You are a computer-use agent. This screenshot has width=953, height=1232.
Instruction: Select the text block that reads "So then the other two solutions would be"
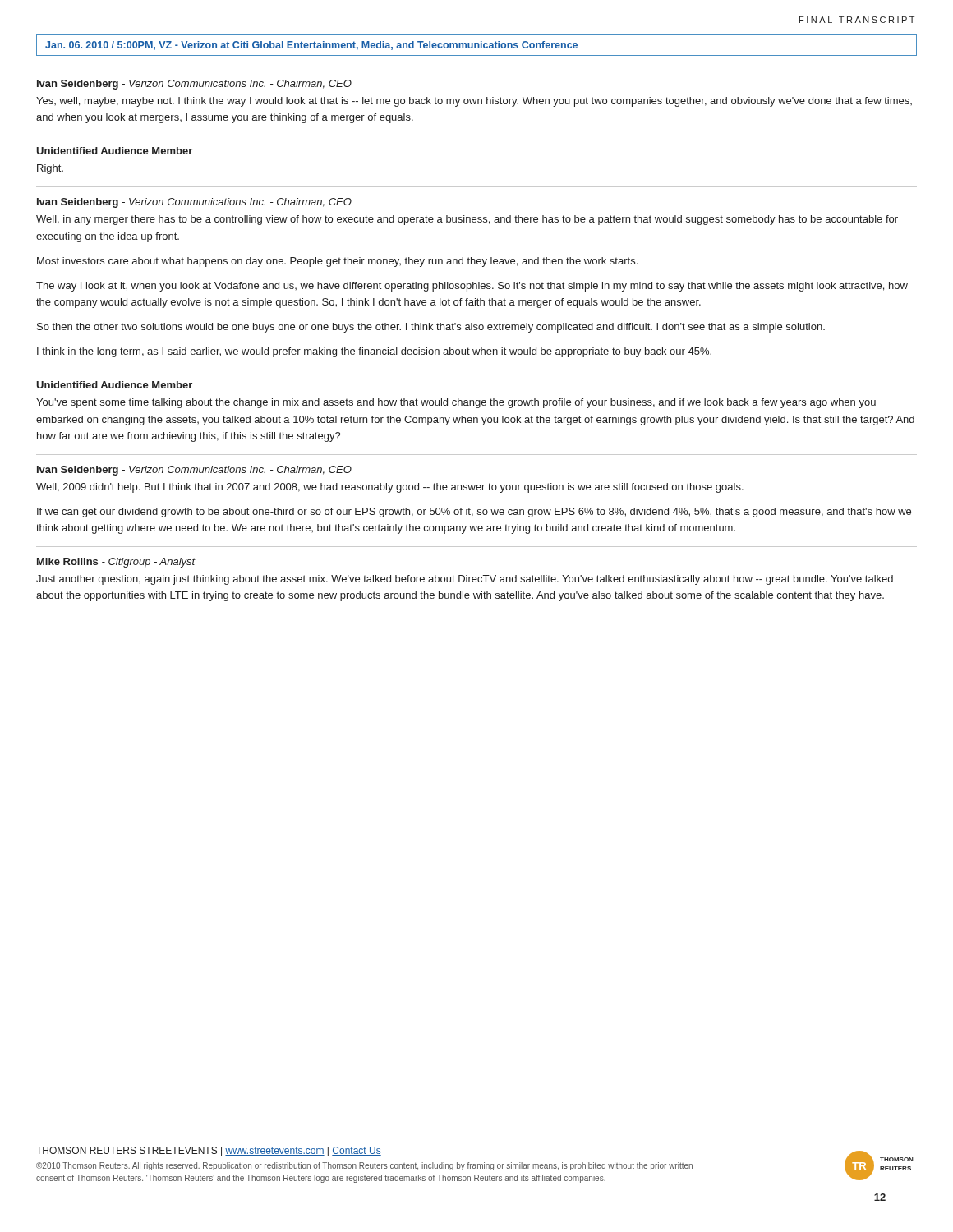click(431, 327)
